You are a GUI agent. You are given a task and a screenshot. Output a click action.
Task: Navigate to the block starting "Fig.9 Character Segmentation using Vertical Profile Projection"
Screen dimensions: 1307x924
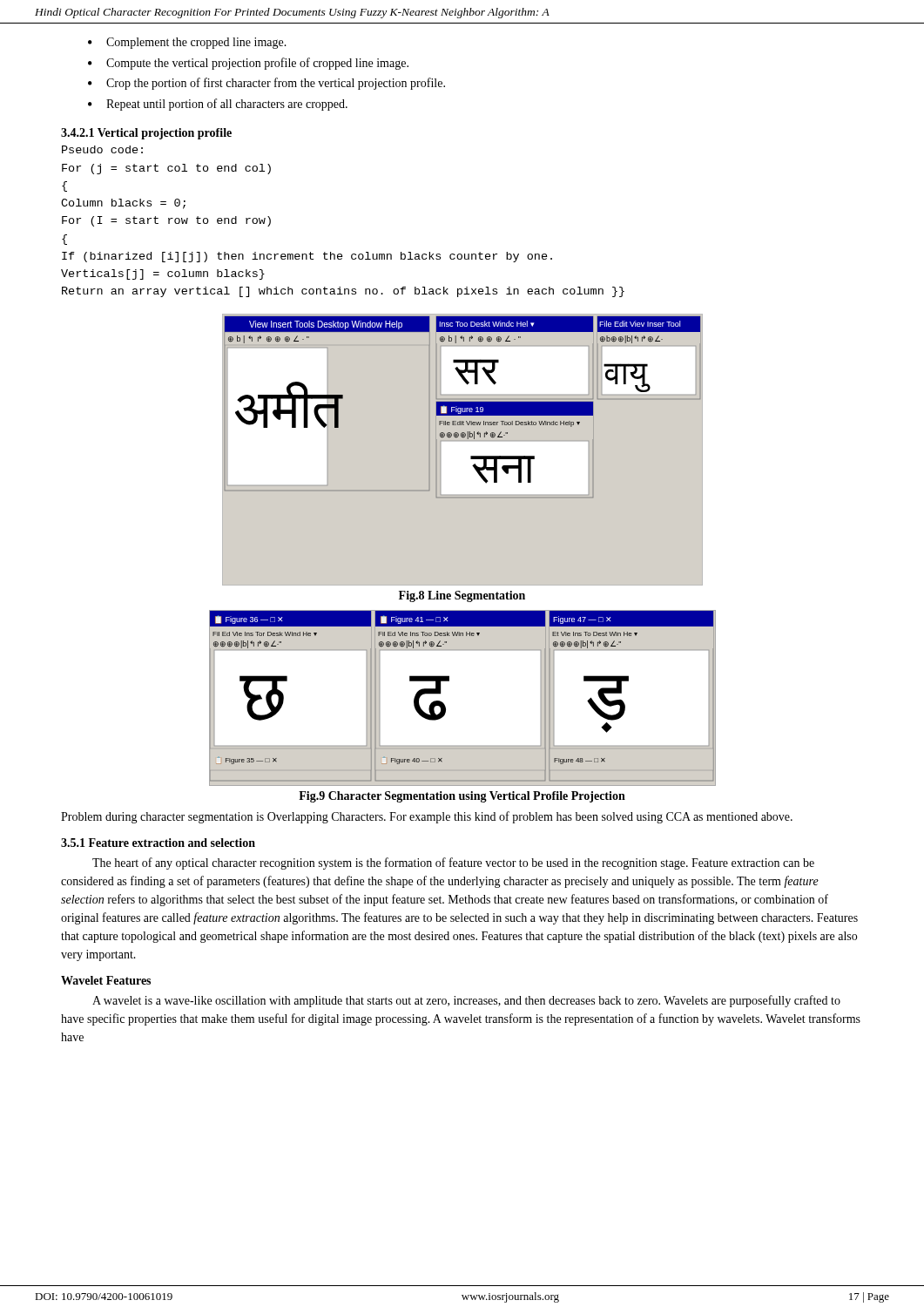[x=462, y=796]
